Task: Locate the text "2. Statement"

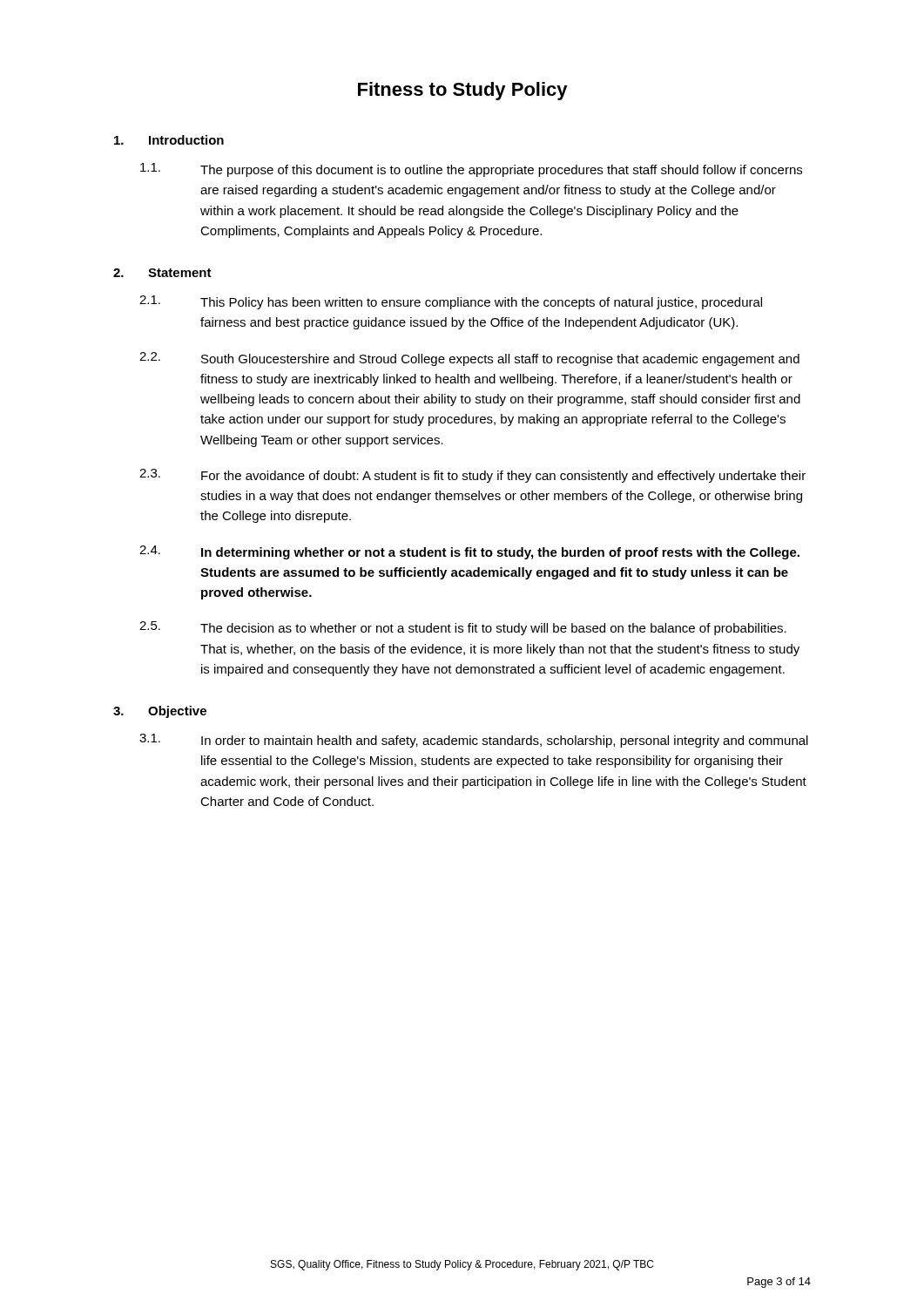Action: pyautogui.click(x=162, y=272)
